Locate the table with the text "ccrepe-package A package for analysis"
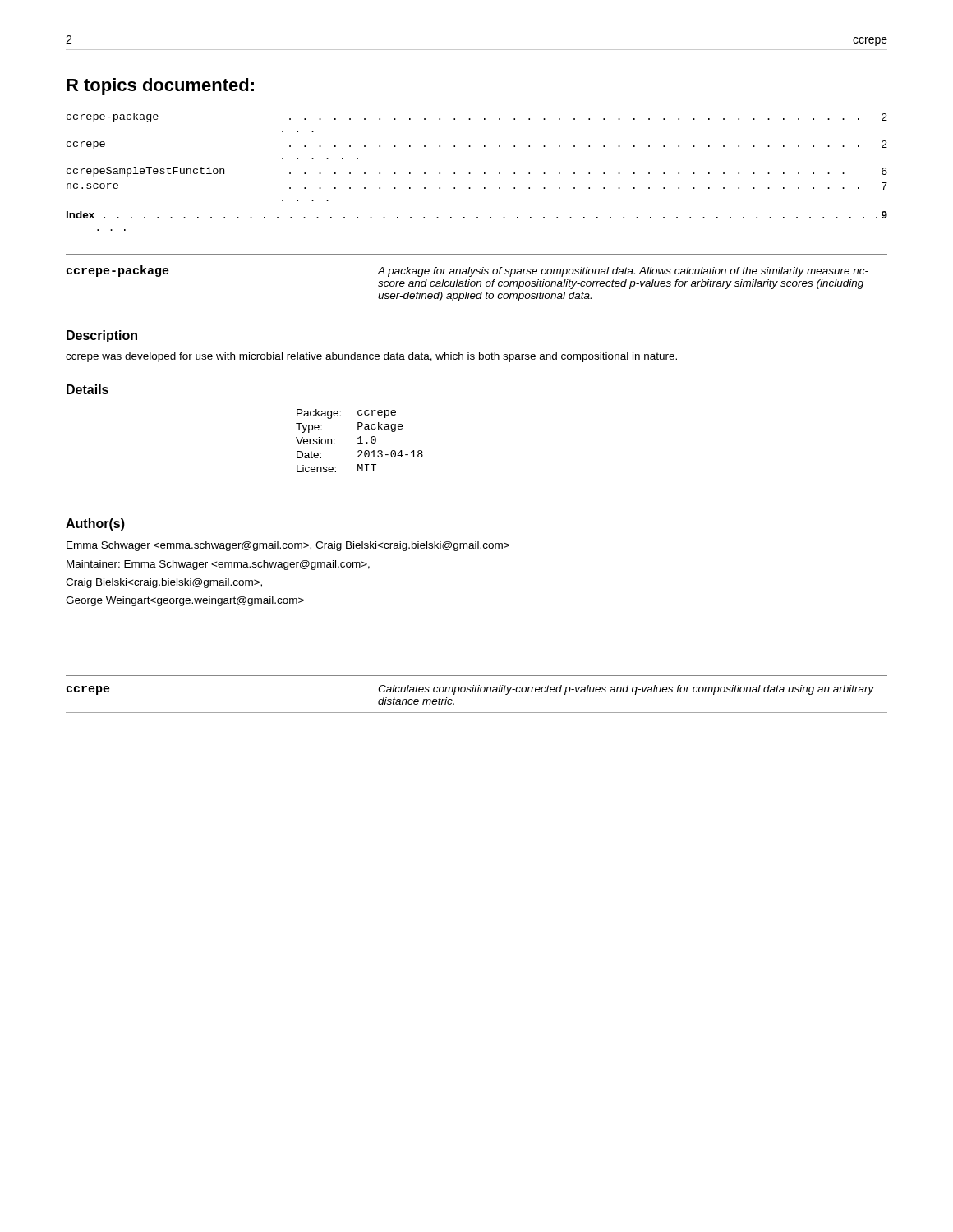 476,282
